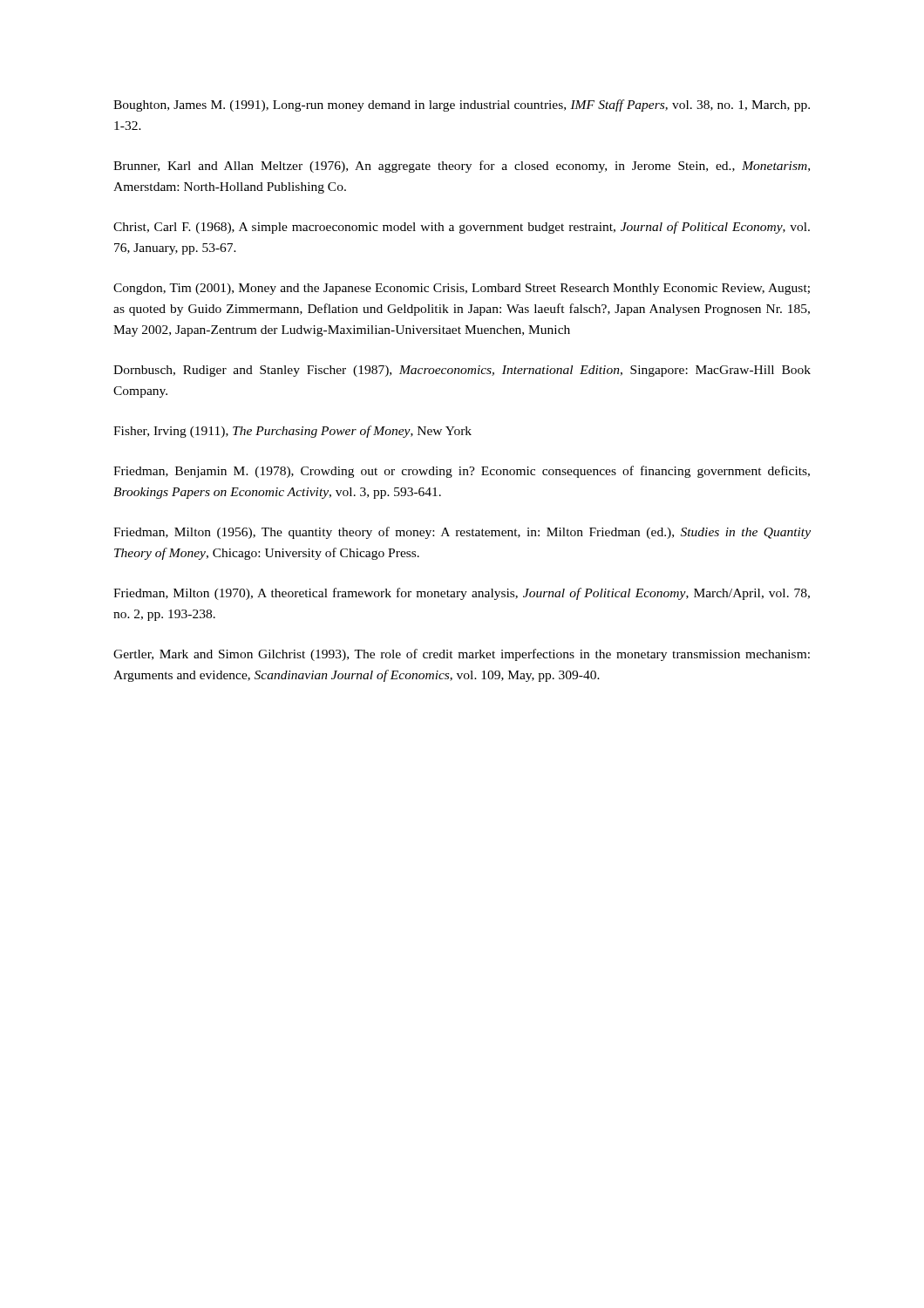The height and width of the screenshot is (1308, 924).
Task: Select the region starting "Gertler, Mark and Simon Gilchrist (1993), The role"
Action: point(462,664)
